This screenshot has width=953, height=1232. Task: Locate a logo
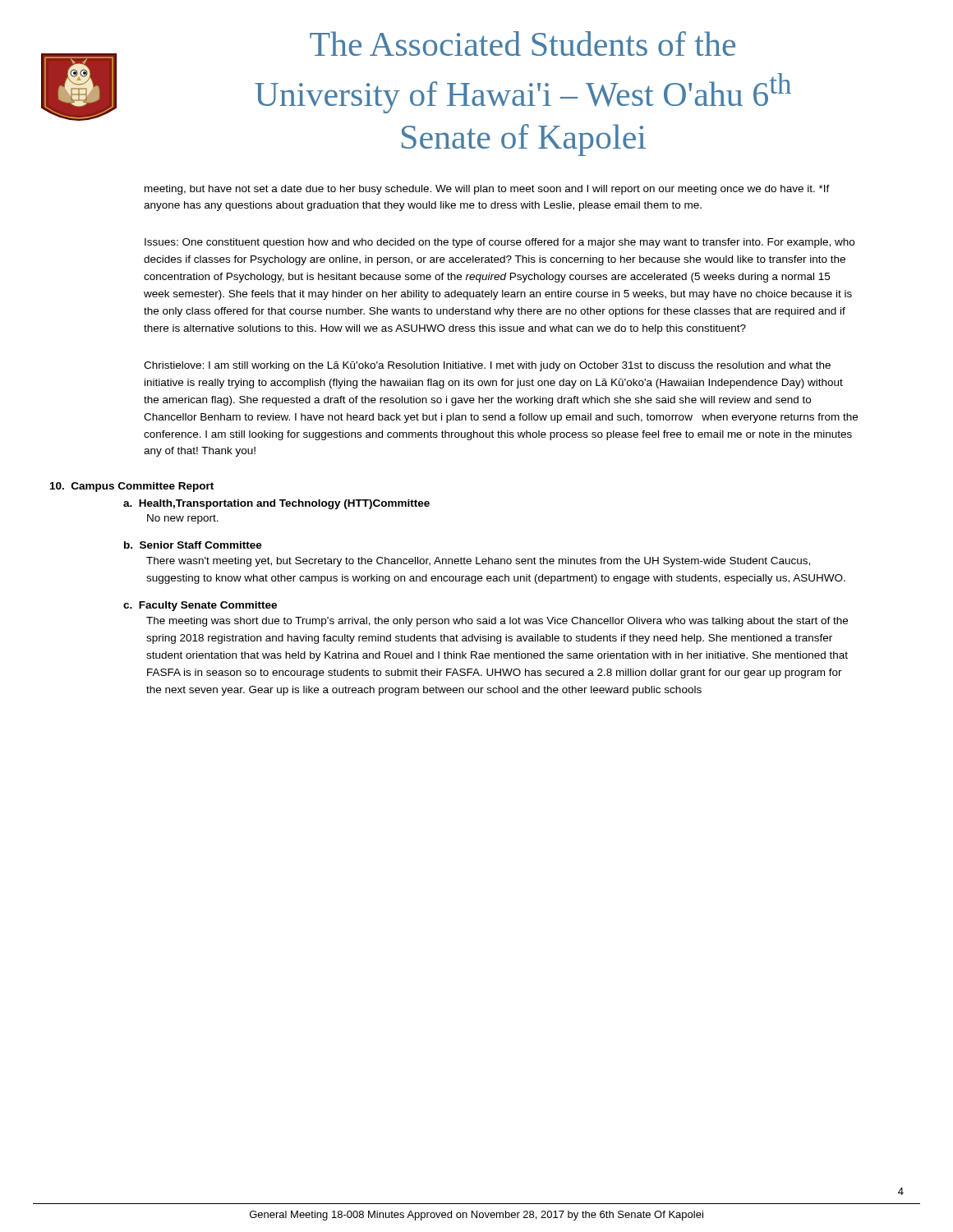[78, 91]
